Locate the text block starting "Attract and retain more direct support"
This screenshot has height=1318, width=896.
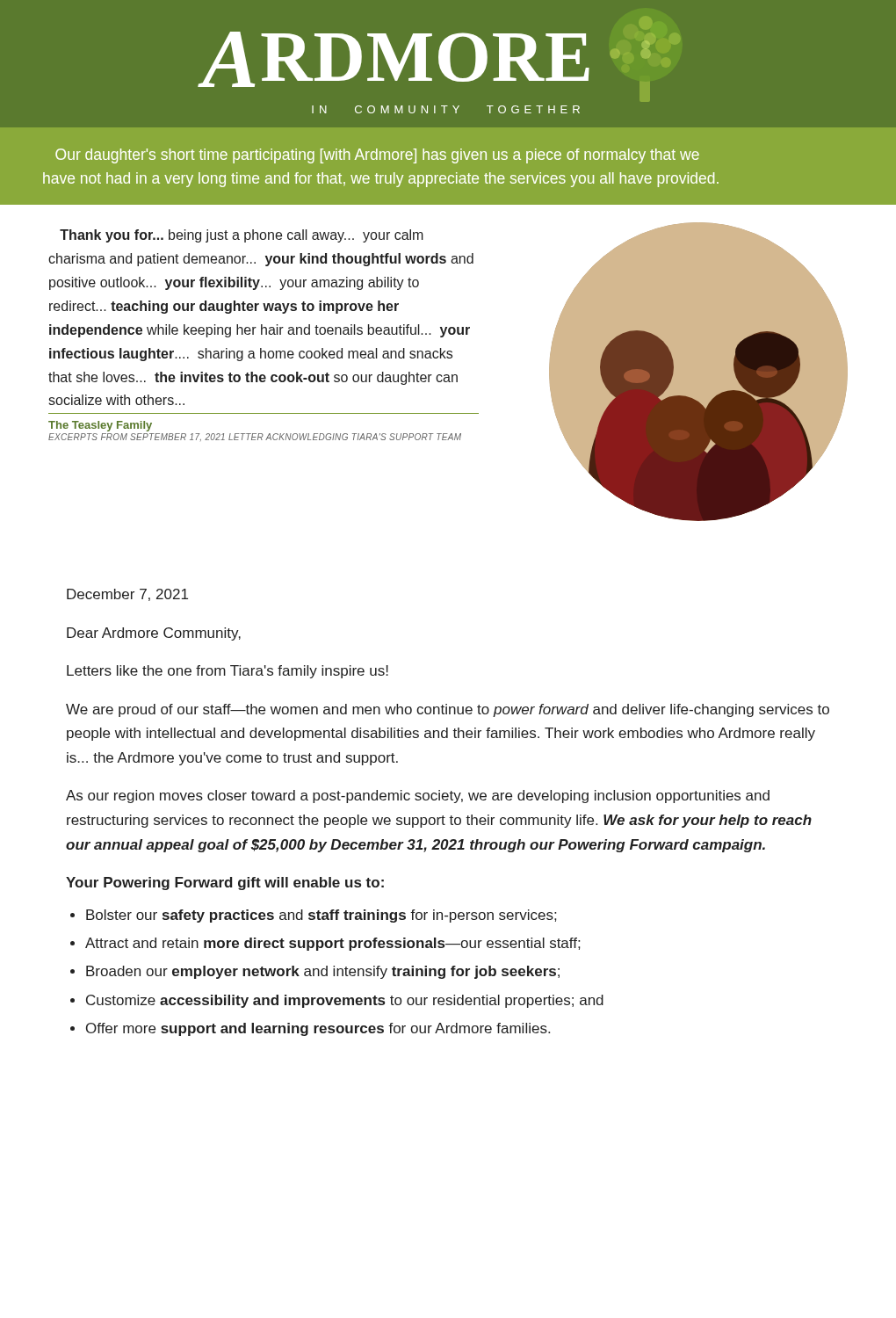[333, 943]
